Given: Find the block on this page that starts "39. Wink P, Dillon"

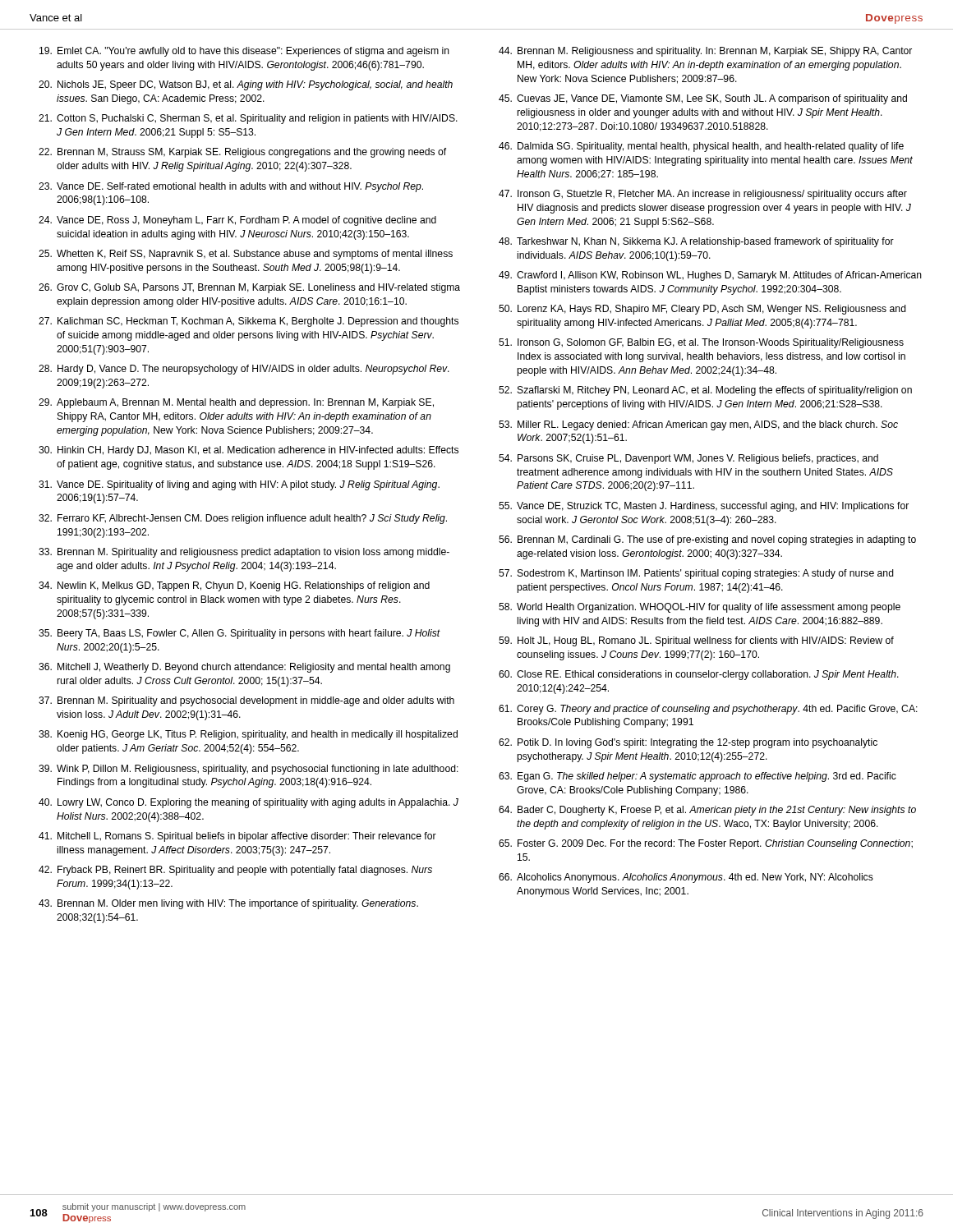Looking at the screenshot, I should pos(246,776).
